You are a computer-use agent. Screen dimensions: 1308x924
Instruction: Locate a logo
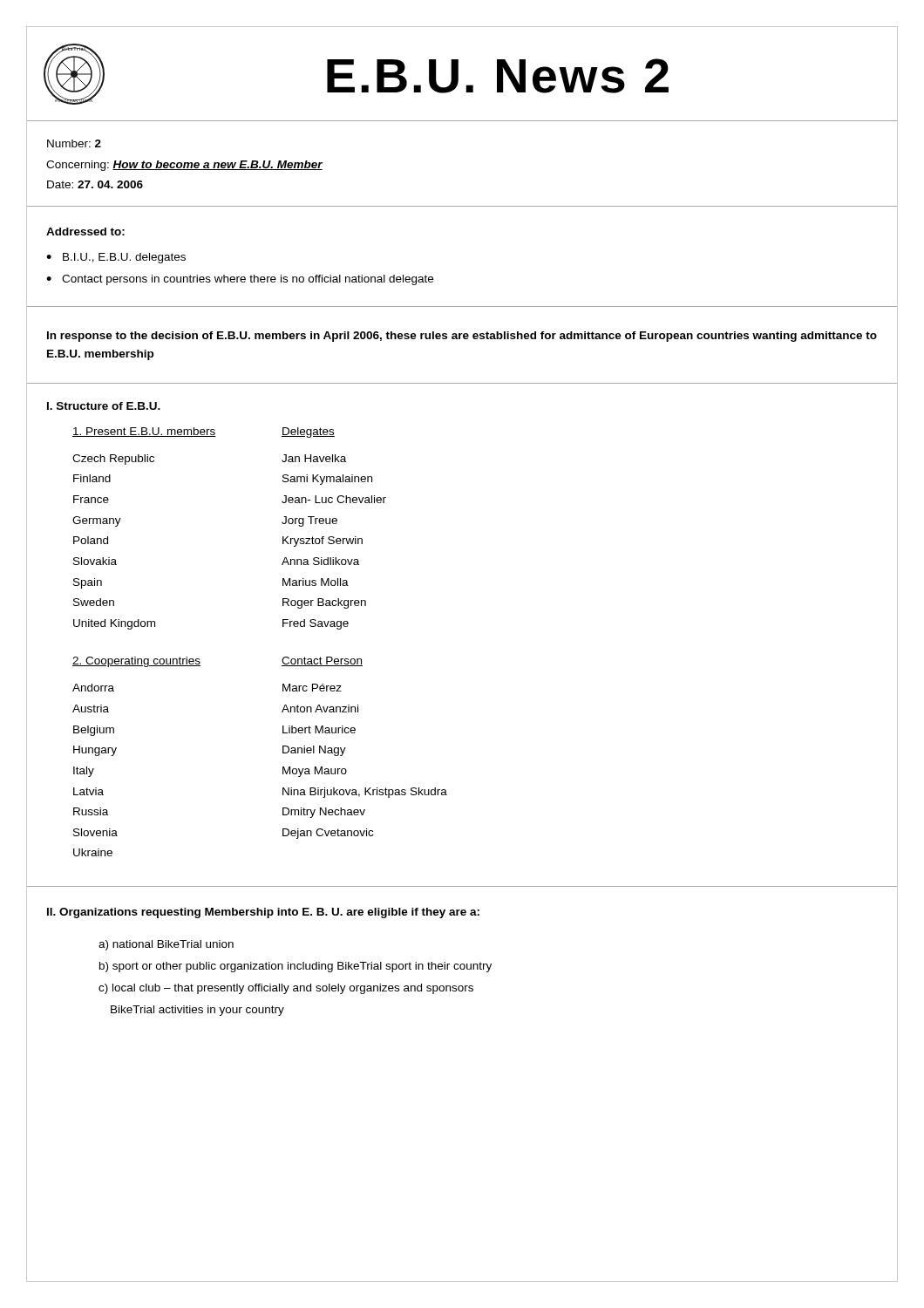pos(80,75)
